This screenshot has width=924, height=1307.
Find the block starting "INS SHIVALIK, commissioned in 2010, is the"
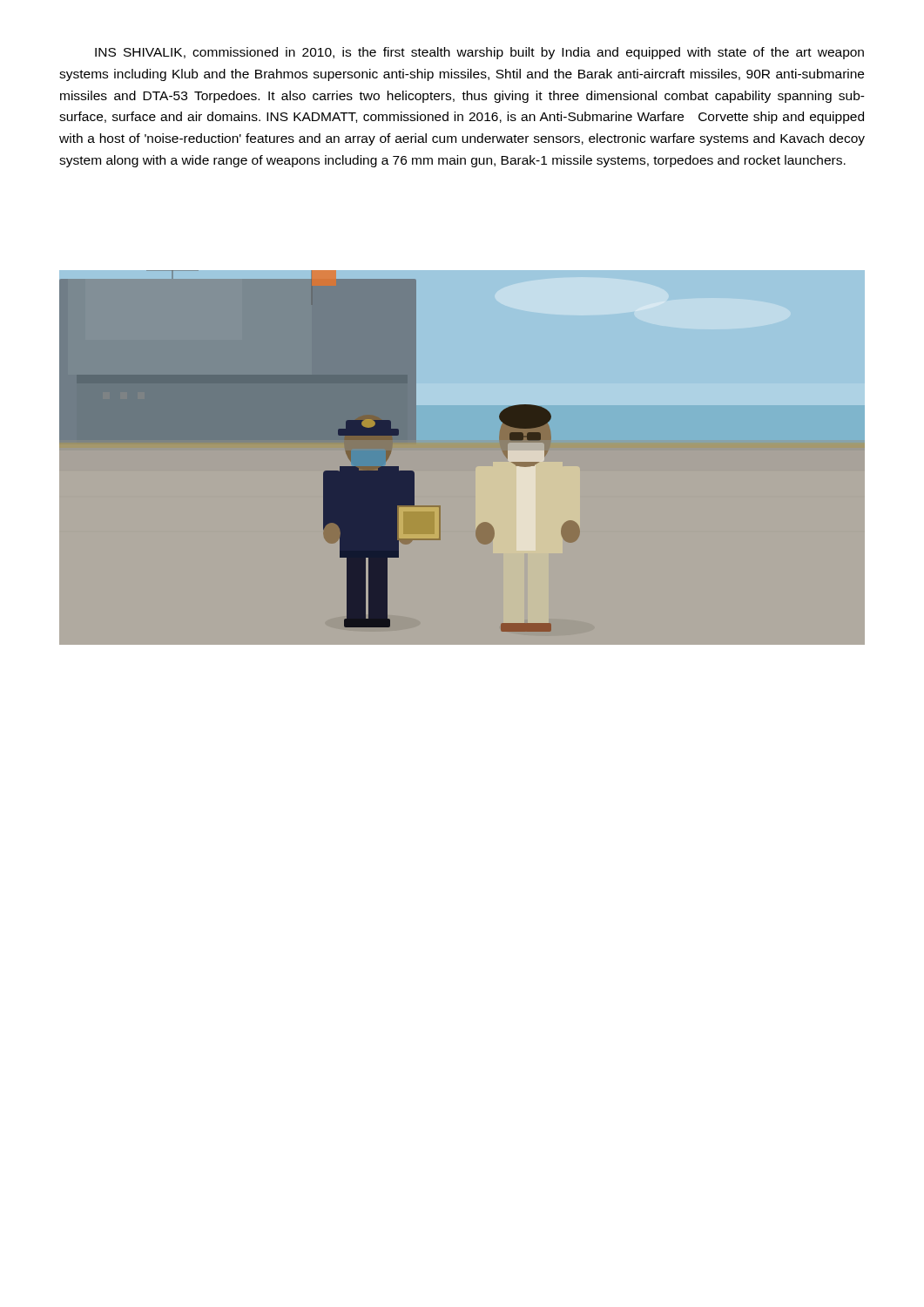[x=462, y=107]
